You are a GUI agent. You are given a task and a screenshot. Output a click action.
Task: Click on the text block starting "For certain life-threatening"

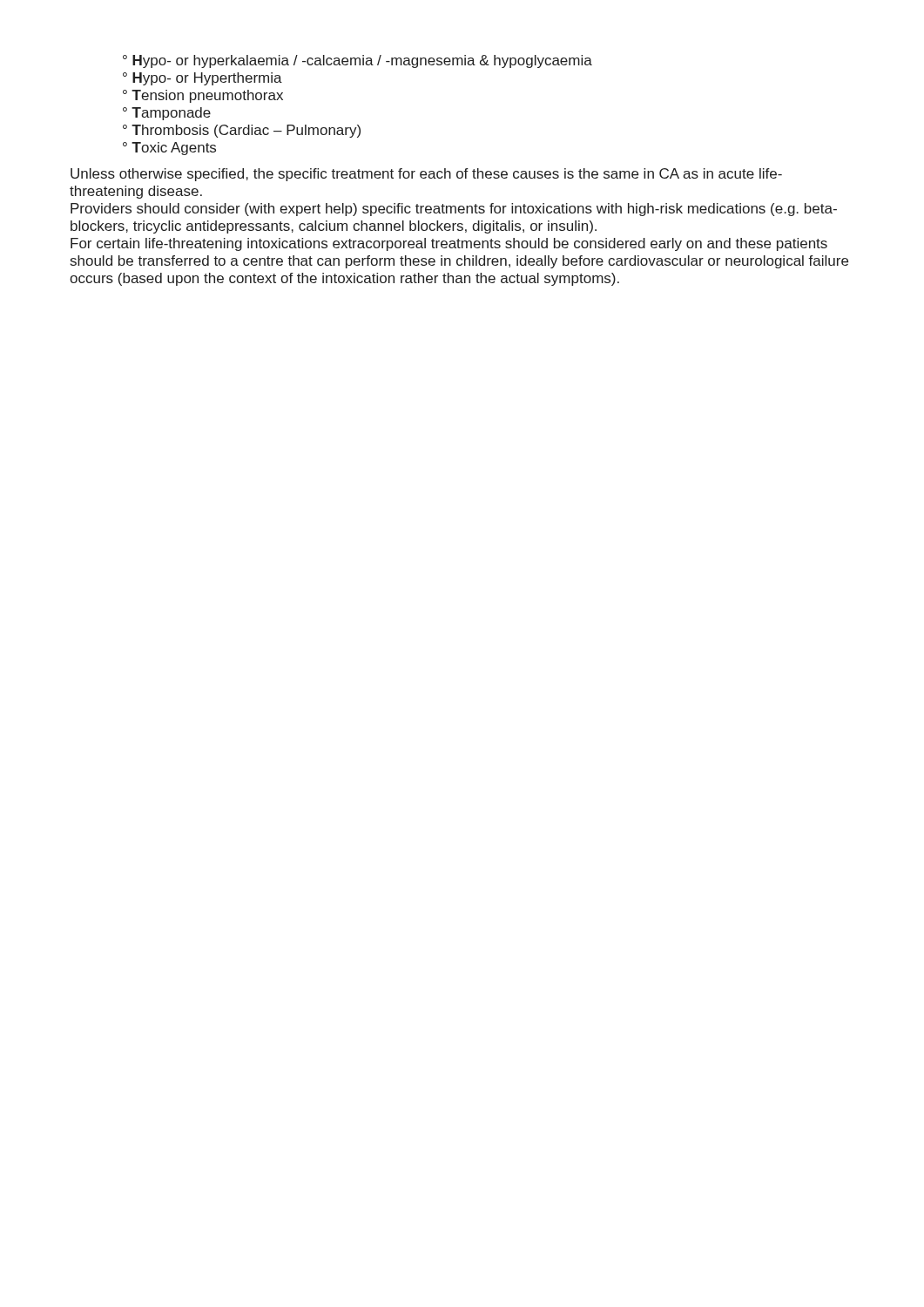[462, 261]
